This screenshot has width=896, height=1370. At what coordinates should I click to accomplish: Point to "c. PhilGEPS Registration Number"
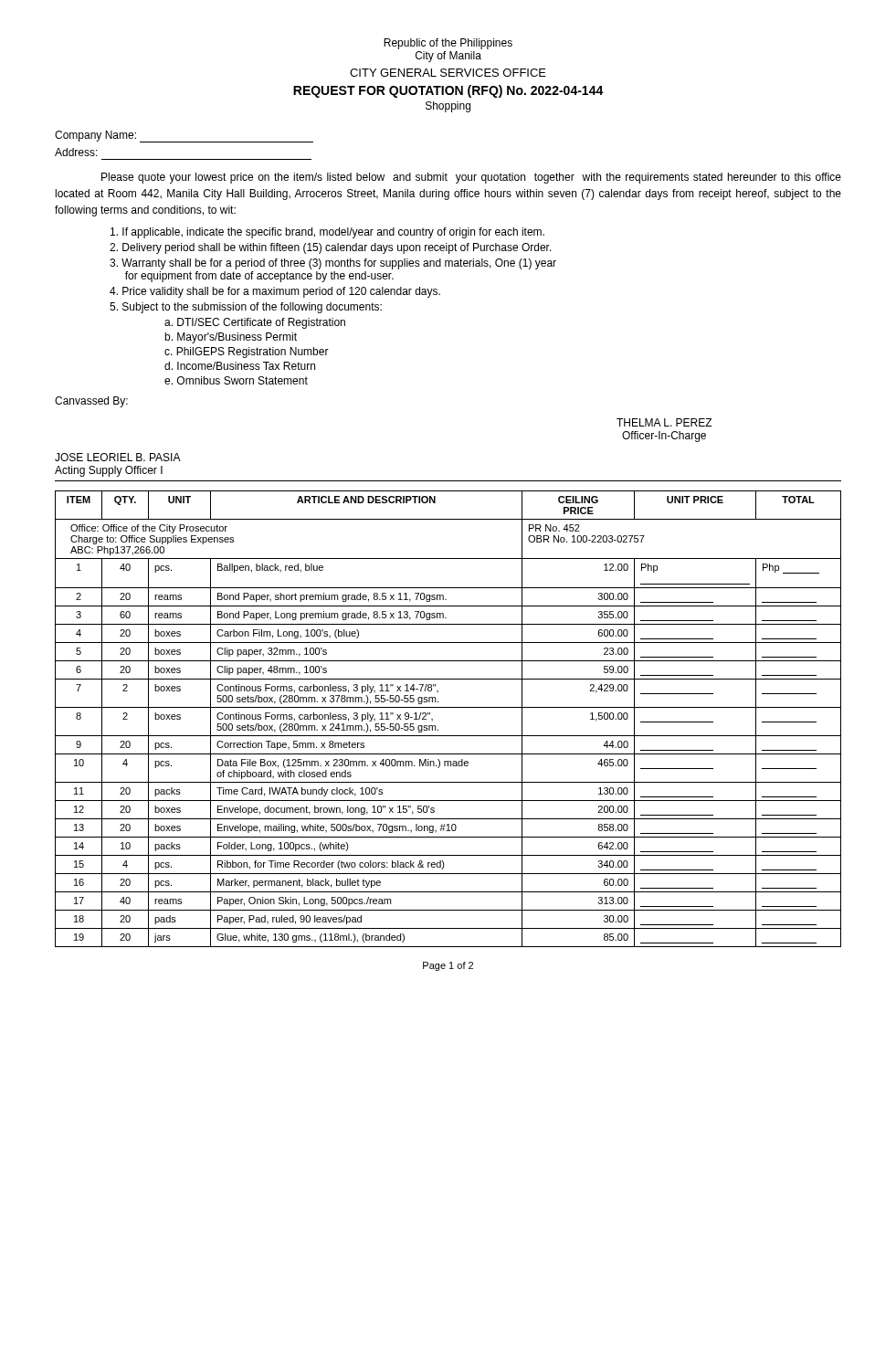[246, 352]
